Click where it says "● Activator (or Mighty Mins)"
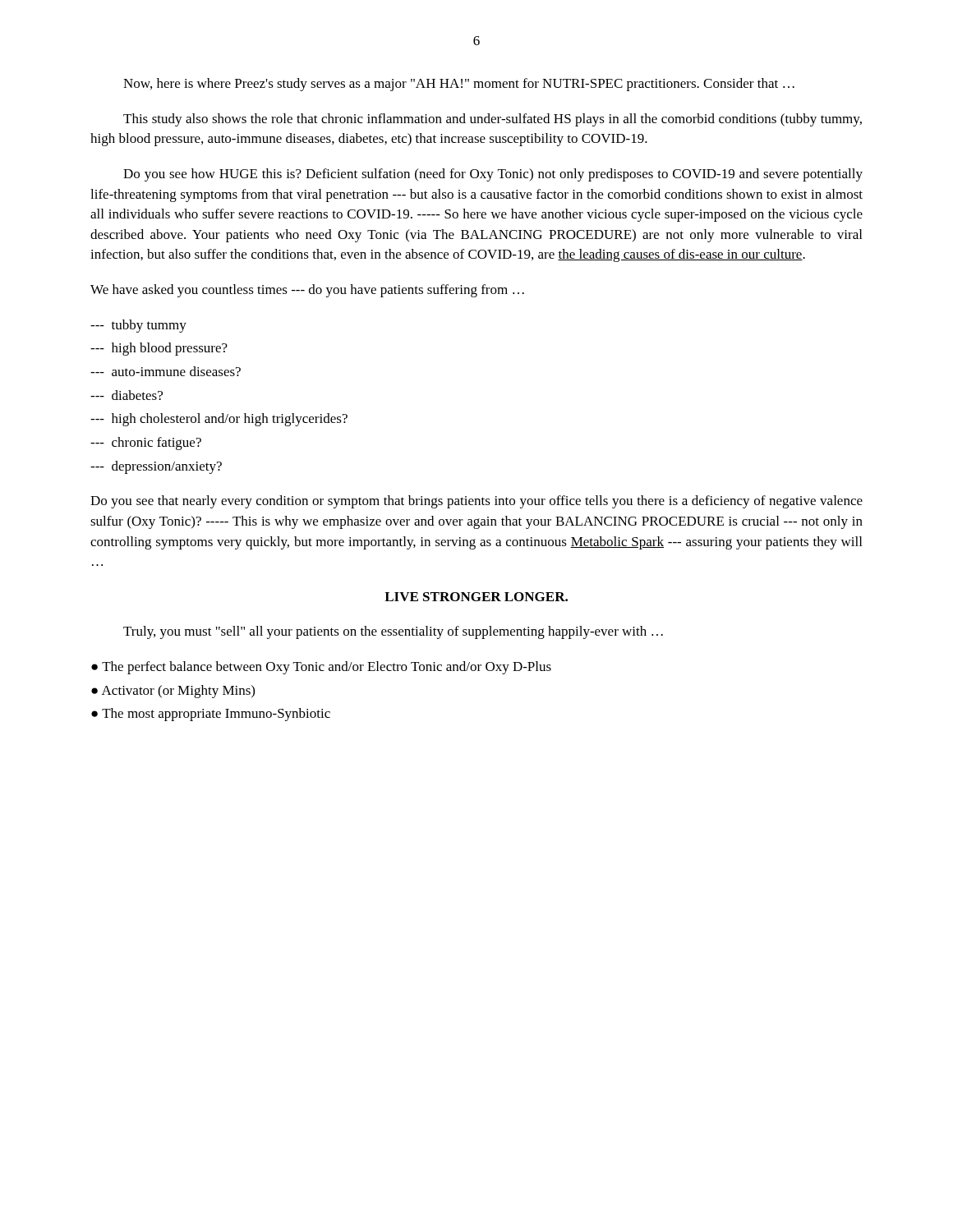This screenshot has width=953, height=1232. [x=173, y=690]
